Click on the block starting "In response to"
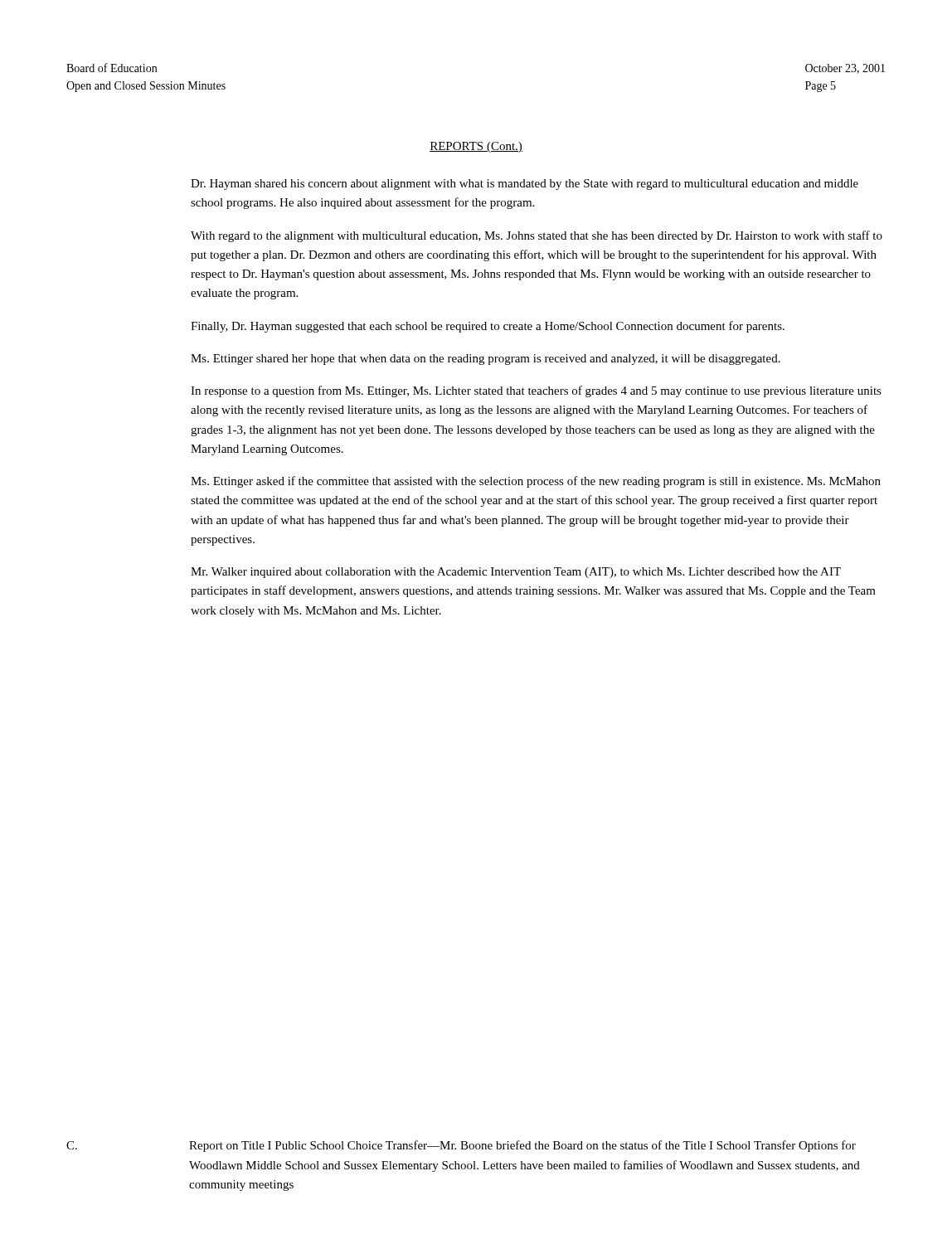The image size is (952, 1244). click(536, 420)
